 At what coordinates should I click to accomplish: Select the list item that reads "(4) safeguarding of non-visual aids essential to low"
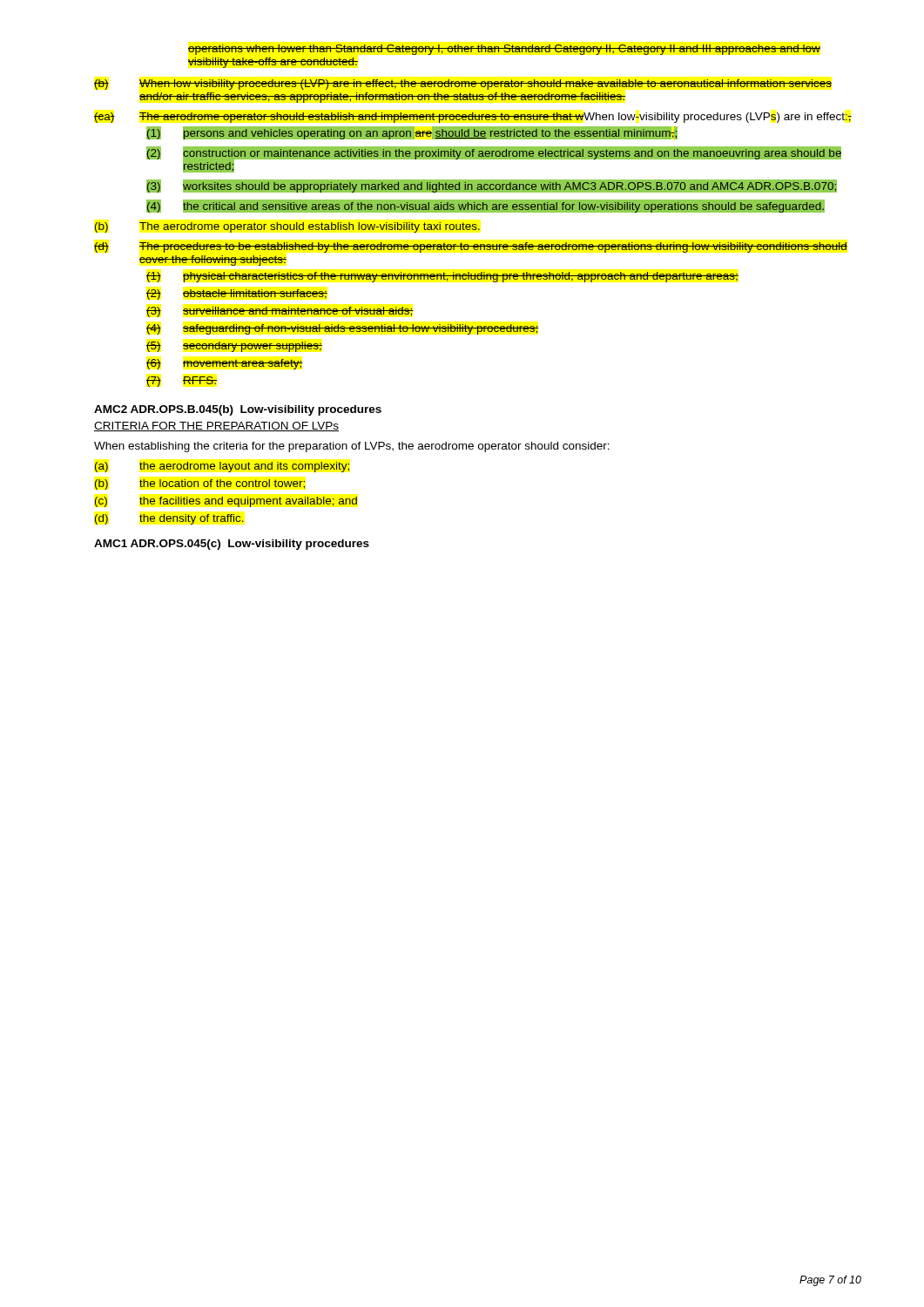[x=504, y=328]
